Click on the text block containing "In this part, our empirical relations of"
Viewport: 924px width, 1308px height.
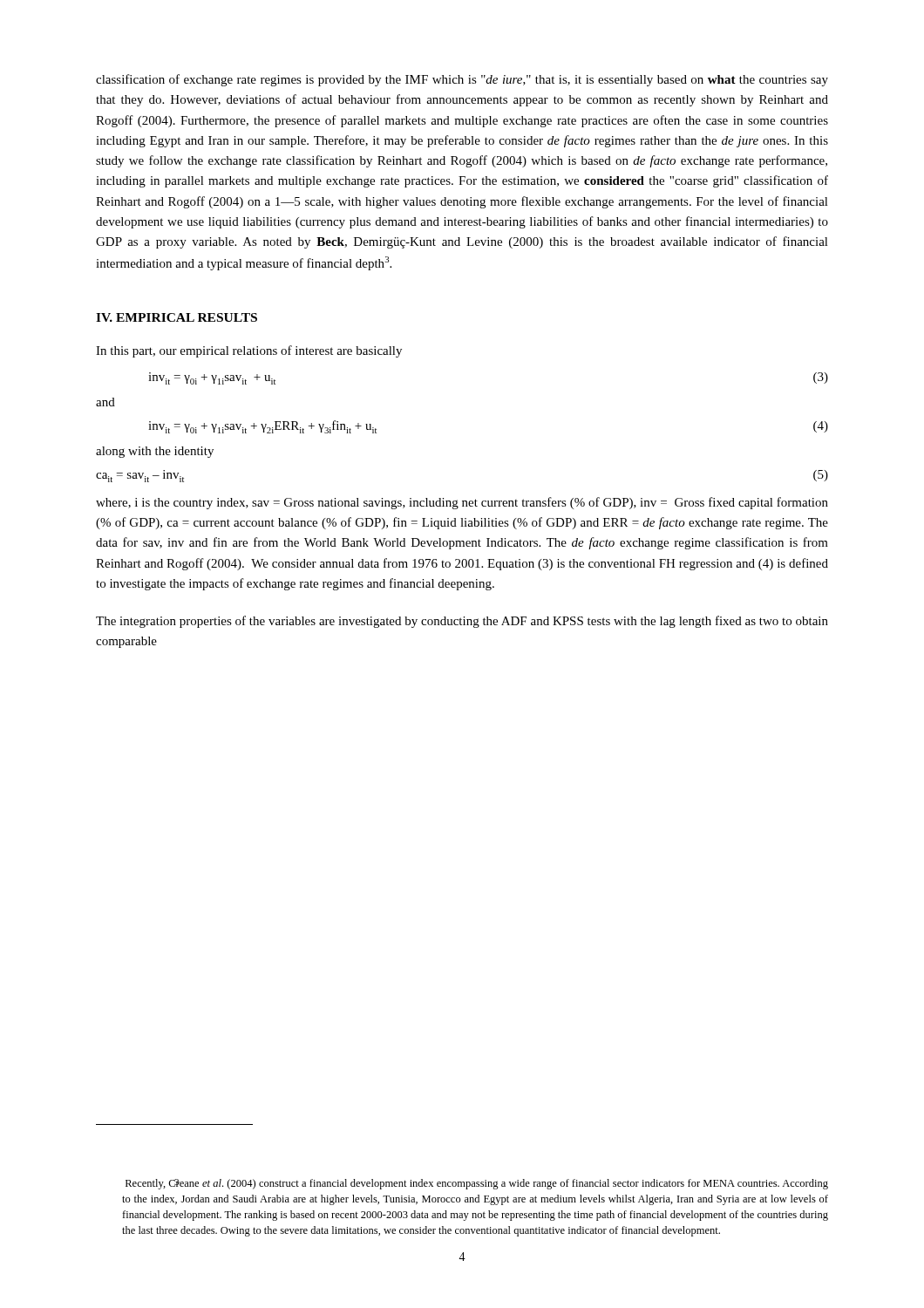pos(249,350)
